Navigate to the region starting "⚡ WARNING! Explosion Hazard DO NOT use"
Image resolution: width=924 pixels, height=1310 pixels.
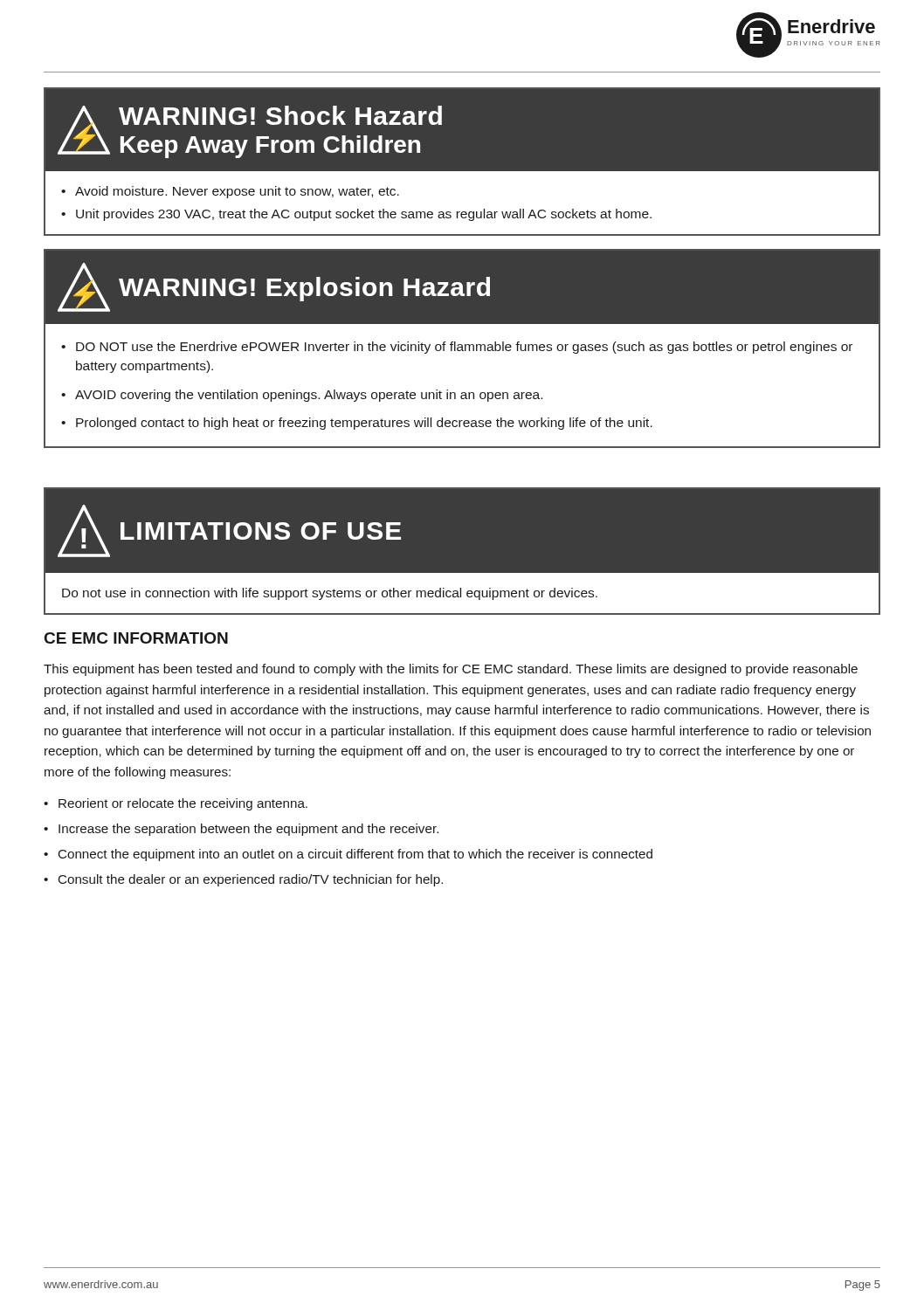pyautogui.click(x=462, y=348)
